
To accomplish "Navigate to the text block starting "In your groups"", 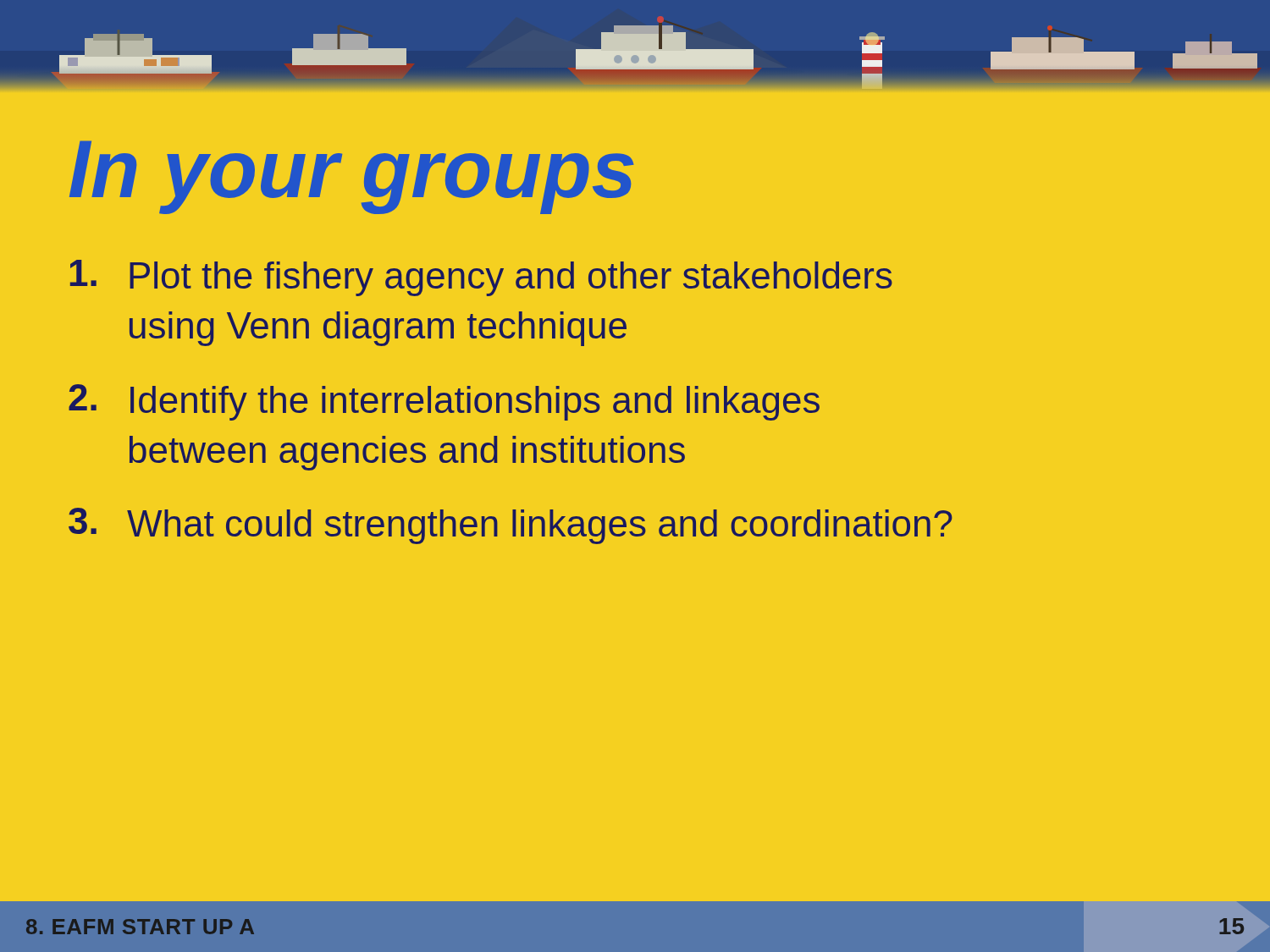I will (x=352, y=170).
